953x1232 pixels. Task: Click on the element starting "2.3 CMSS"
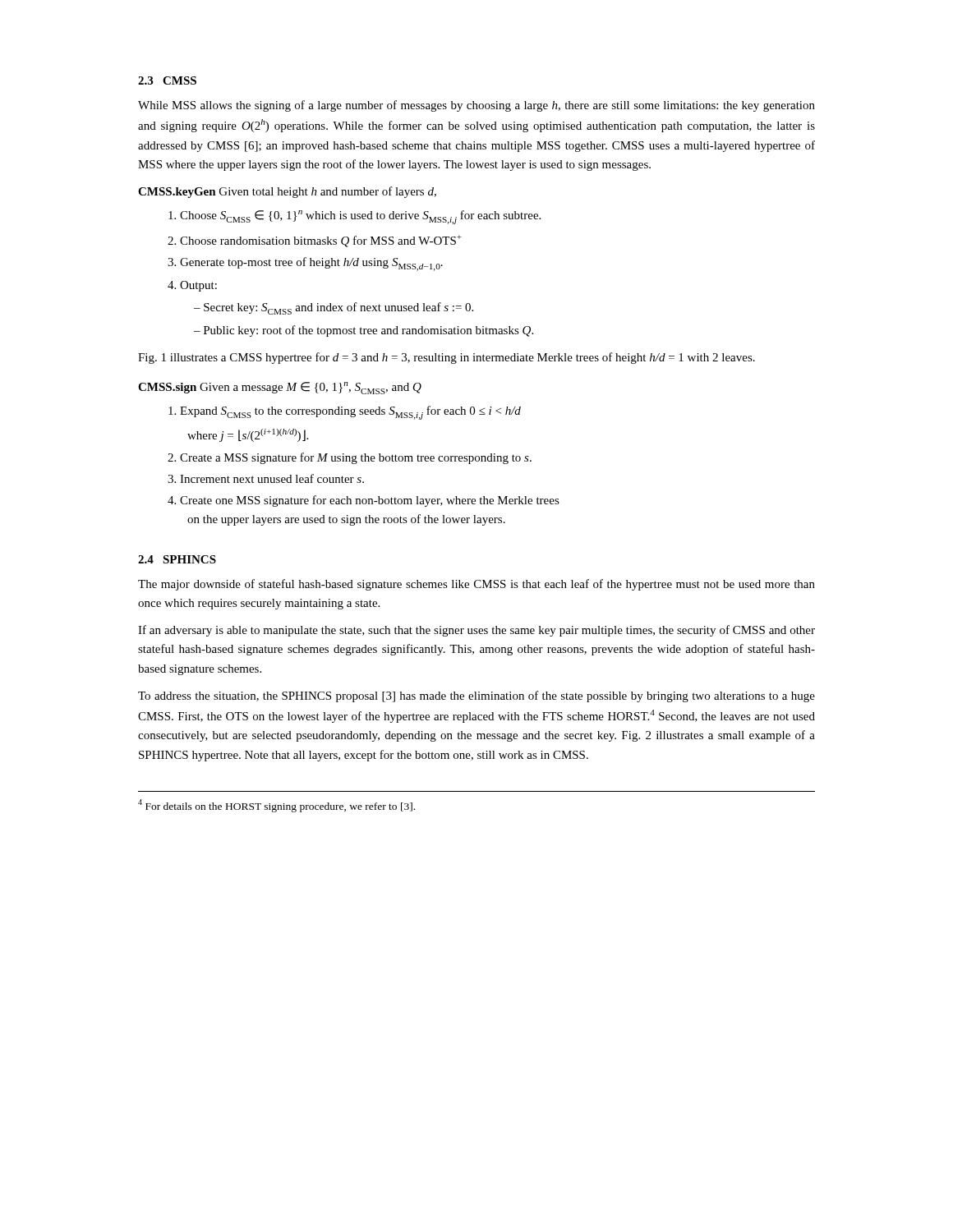click(x=167, y=81)
